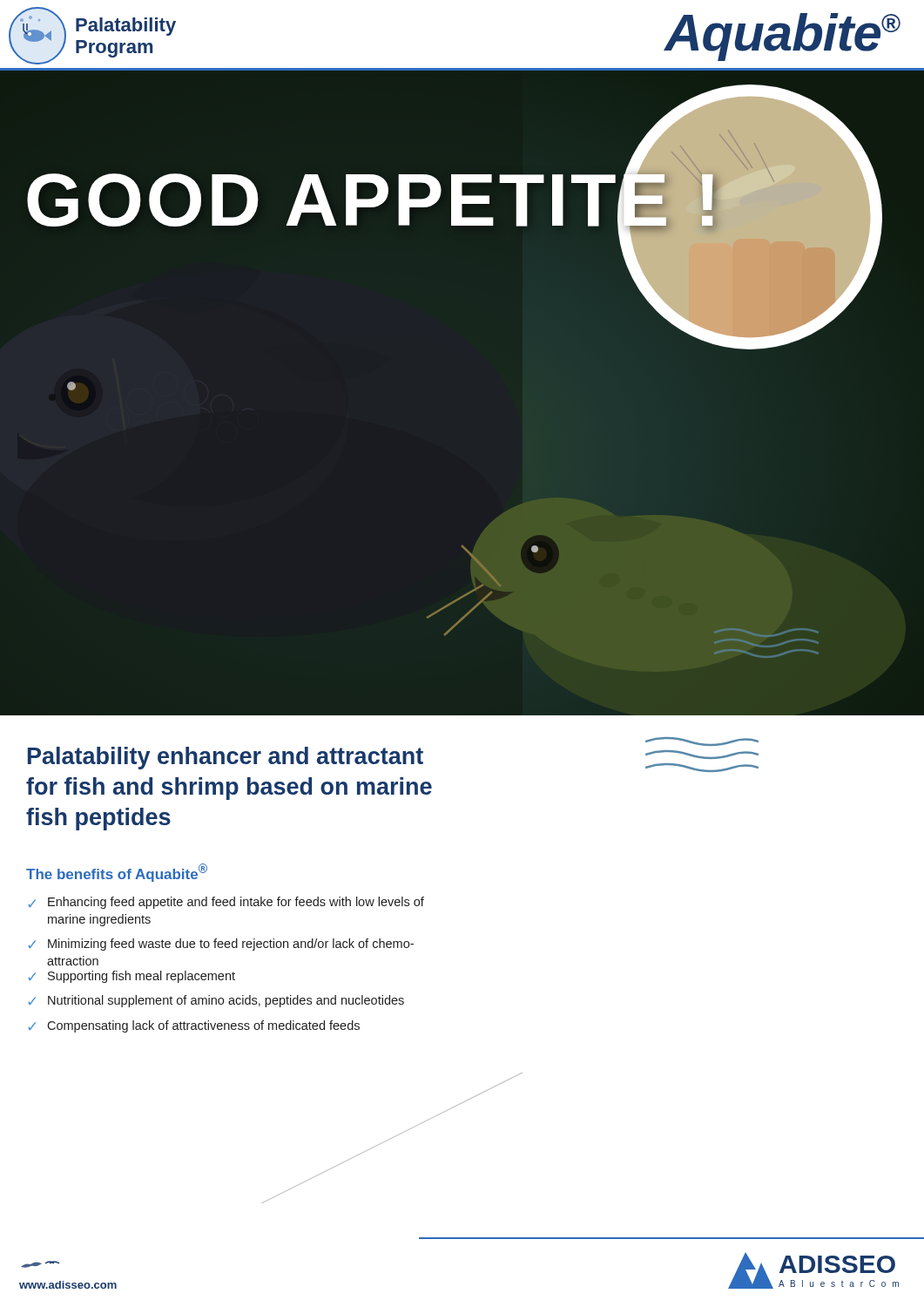Image resolution: width=924 pixels, height=1307 pixels.
Task: Locate the list item with the text "✓ Enhancing feed appetite"
Action: [x=244, y=911]
